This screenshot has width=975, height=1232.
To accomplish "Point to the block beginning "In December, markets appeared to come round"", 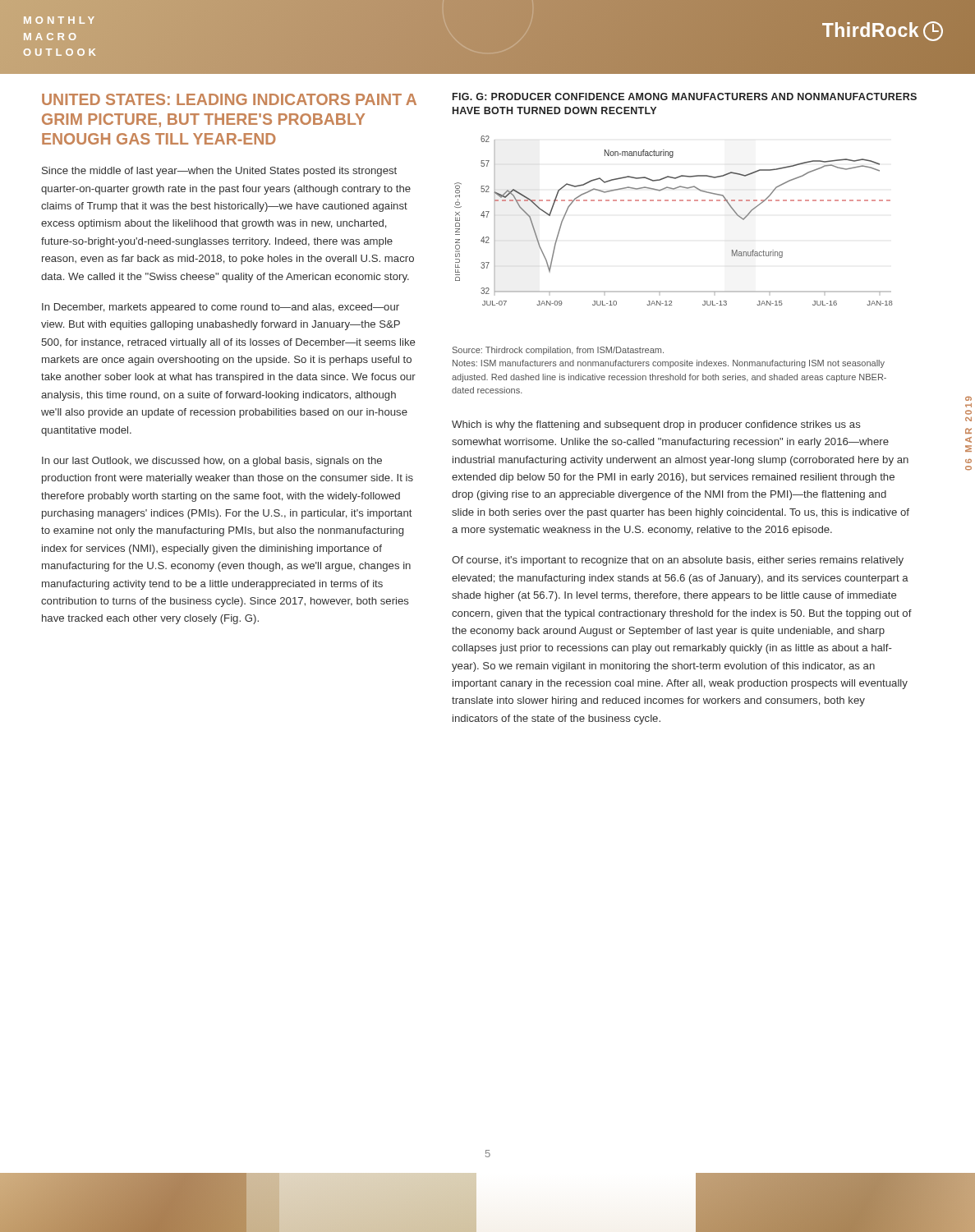I will [x=228, y=368].
